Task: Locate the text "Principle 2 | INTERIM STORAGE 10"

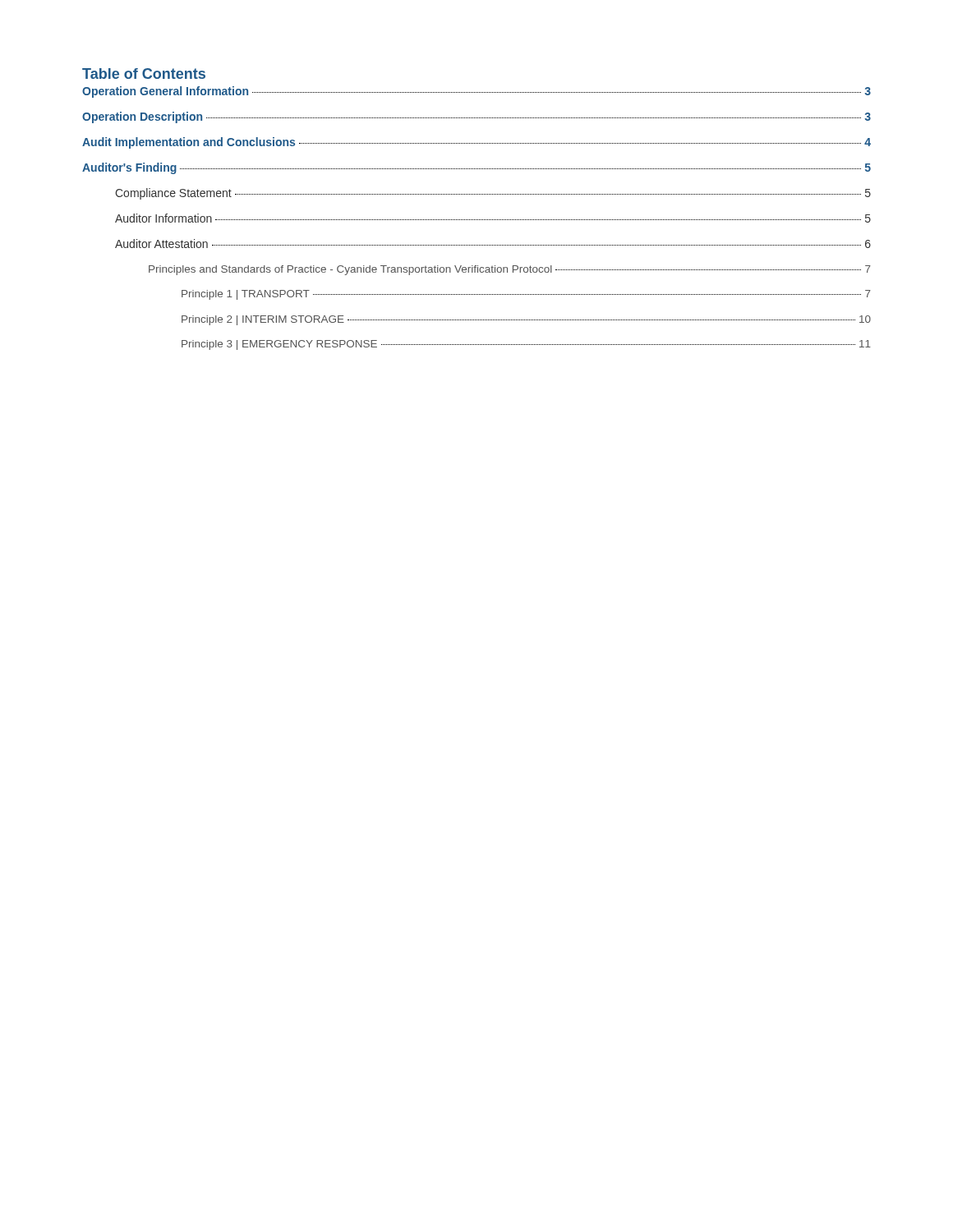Action: point(526,319)
